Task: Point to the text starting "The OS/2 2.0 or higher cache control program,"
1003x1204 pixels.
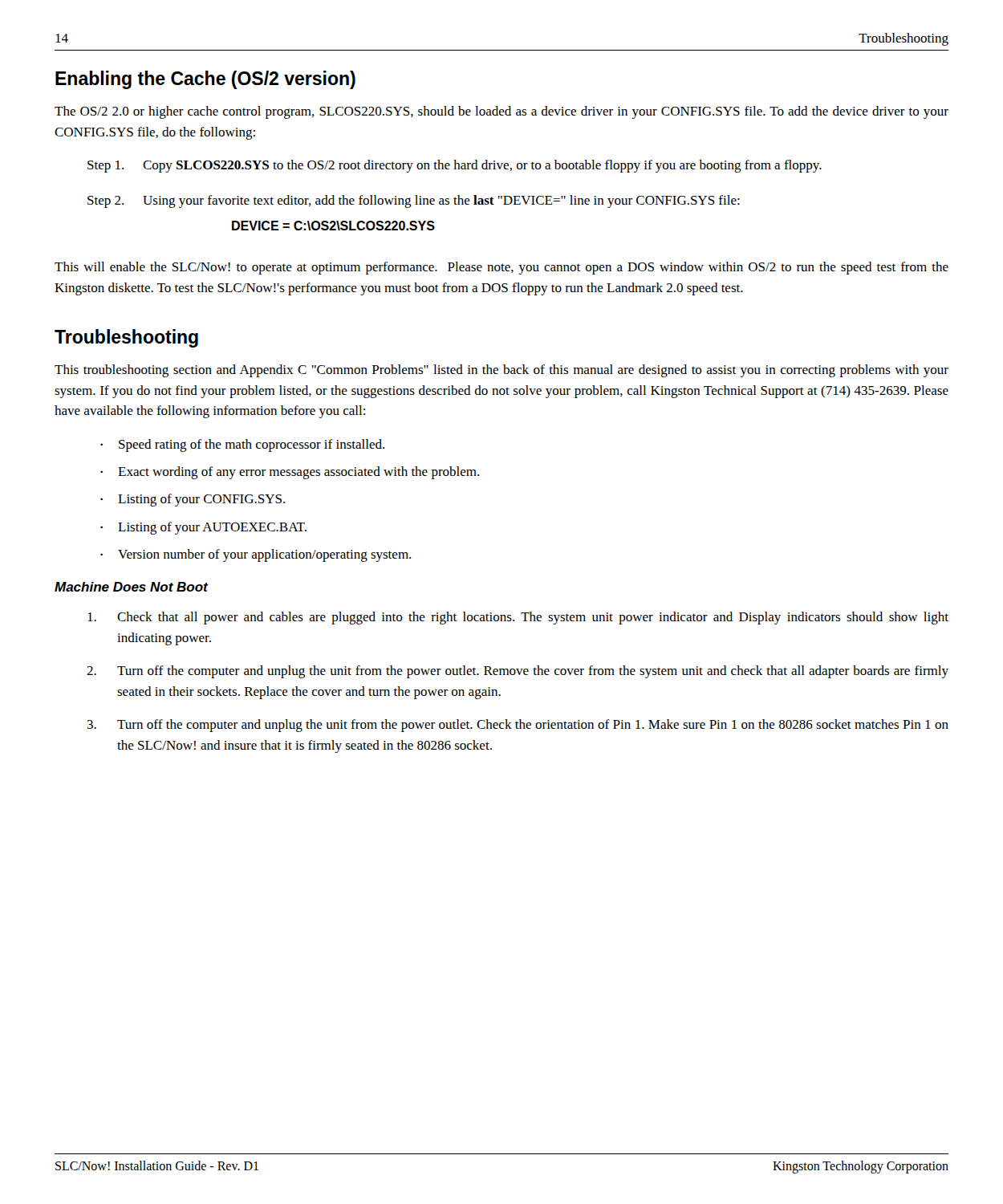Action: tap(501, 121)
